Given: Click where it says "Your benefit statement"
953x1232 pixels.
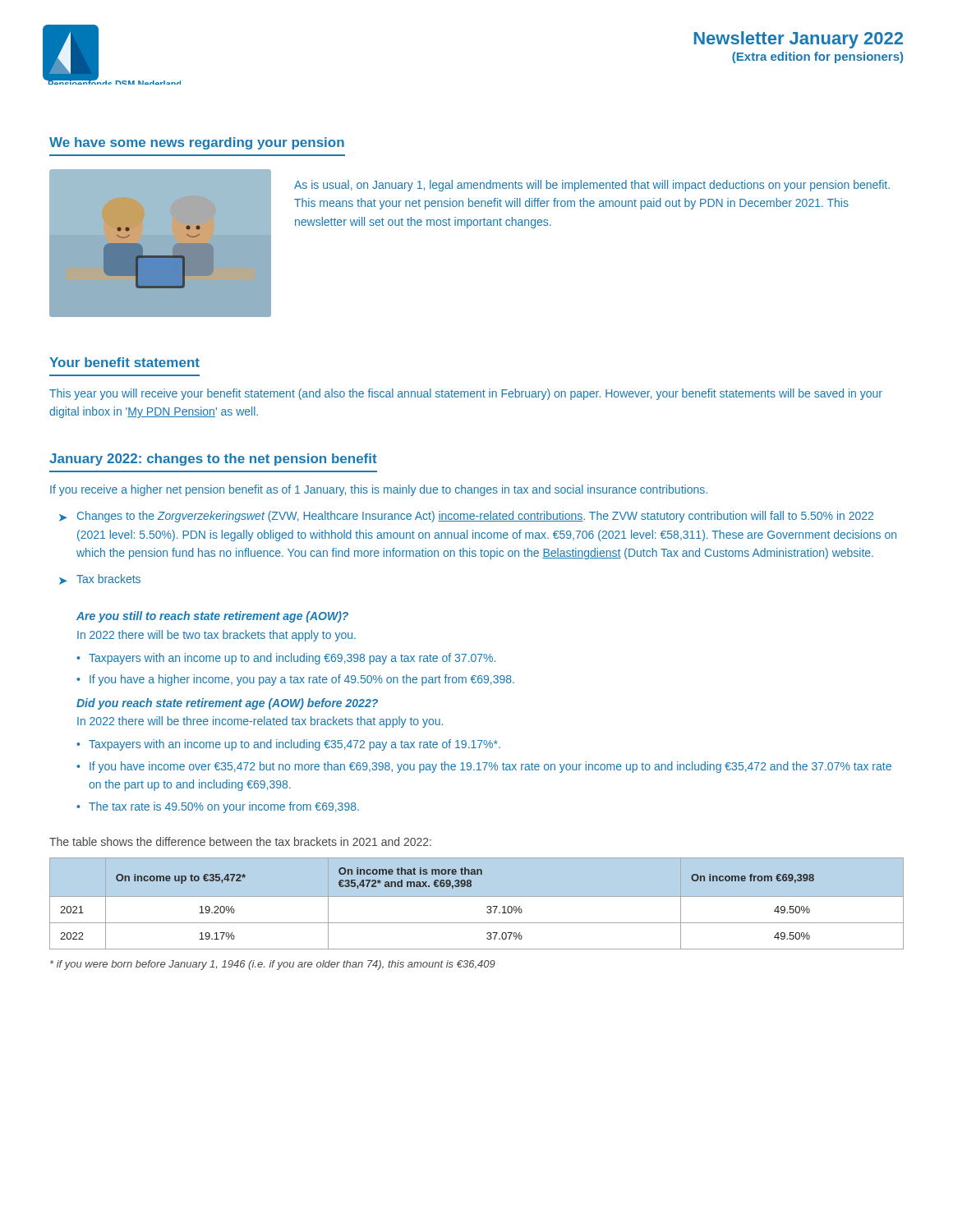Looking at the screenshot, I should (124, 363).
